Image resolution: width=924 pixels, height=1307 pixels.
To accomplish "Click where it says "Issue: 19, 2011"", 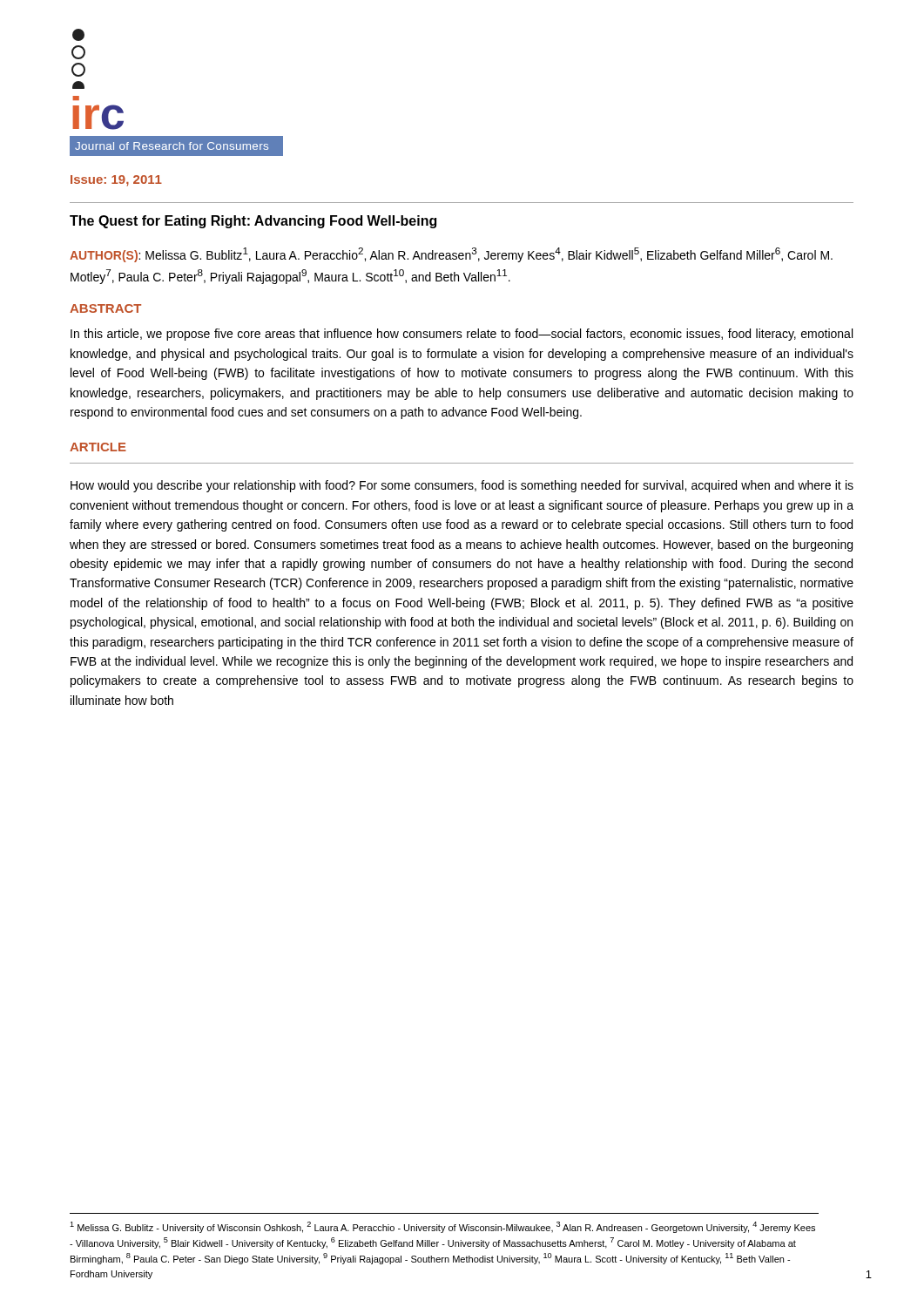I will 116,179.
